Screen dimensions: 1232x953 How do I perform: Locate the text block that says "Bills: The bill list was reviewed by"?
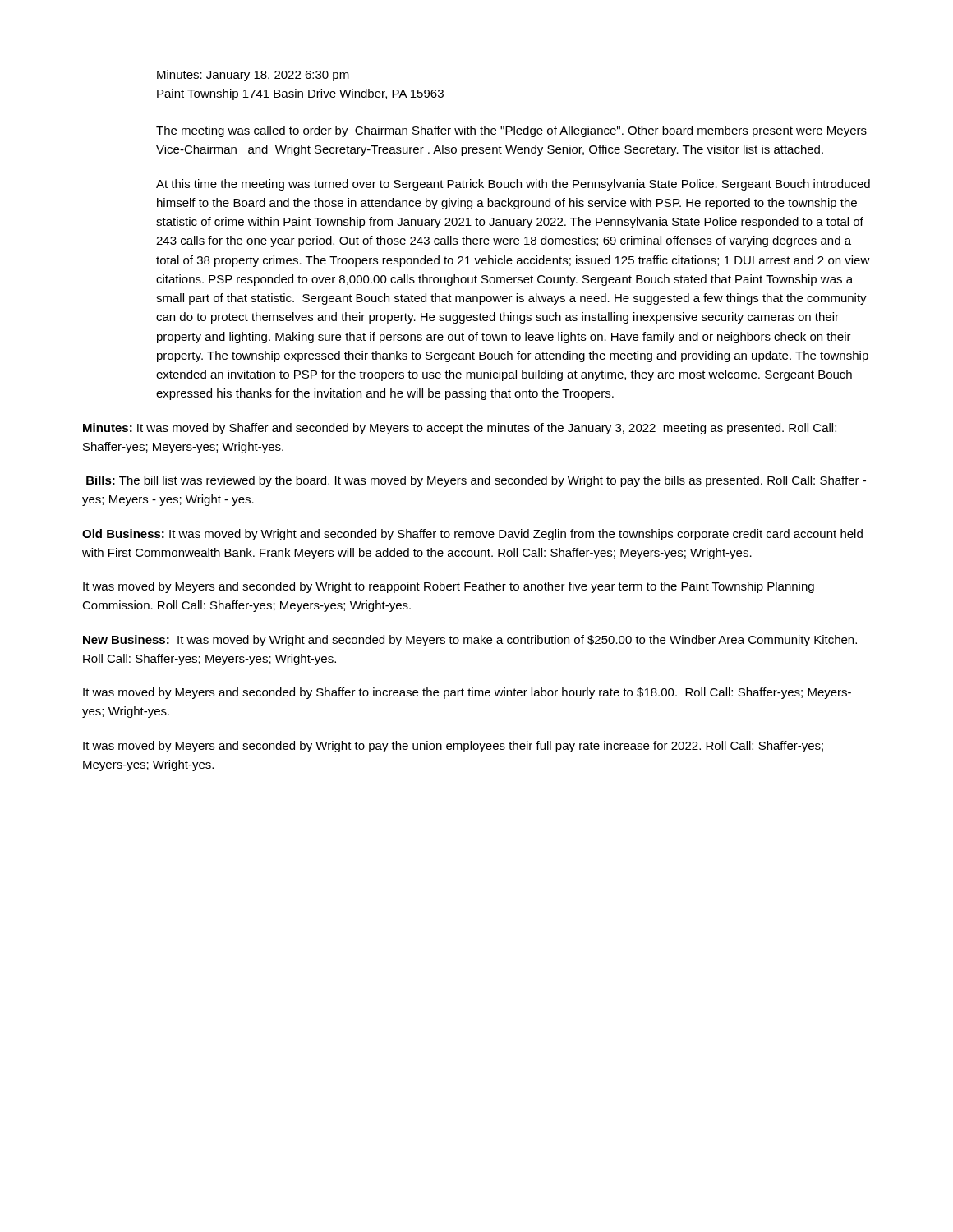pyautogui.click(x=474, y=490)
